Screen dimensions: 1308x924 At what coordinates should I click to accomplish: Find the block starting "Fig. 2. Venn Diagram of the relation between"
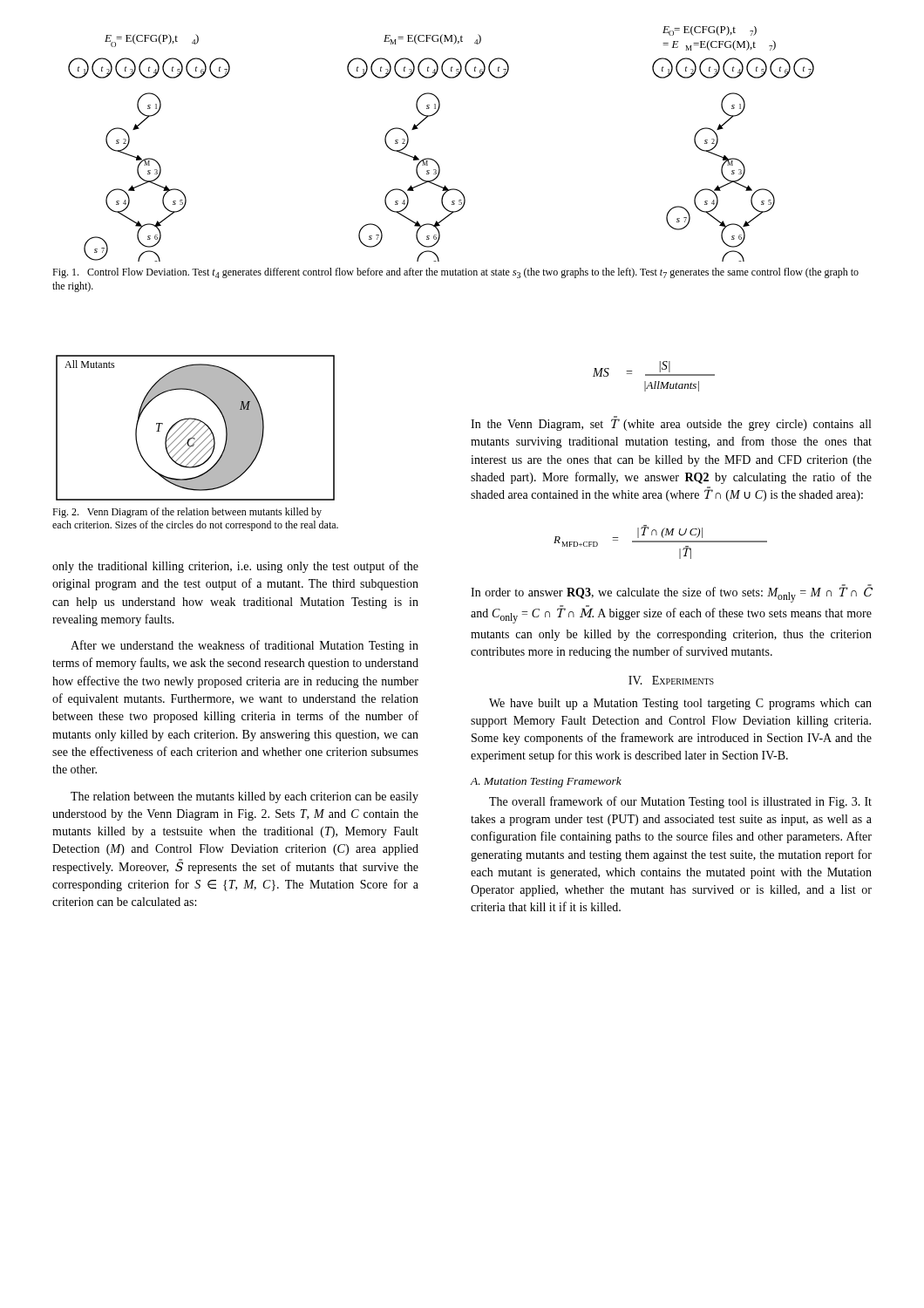(x=196, y=518)
